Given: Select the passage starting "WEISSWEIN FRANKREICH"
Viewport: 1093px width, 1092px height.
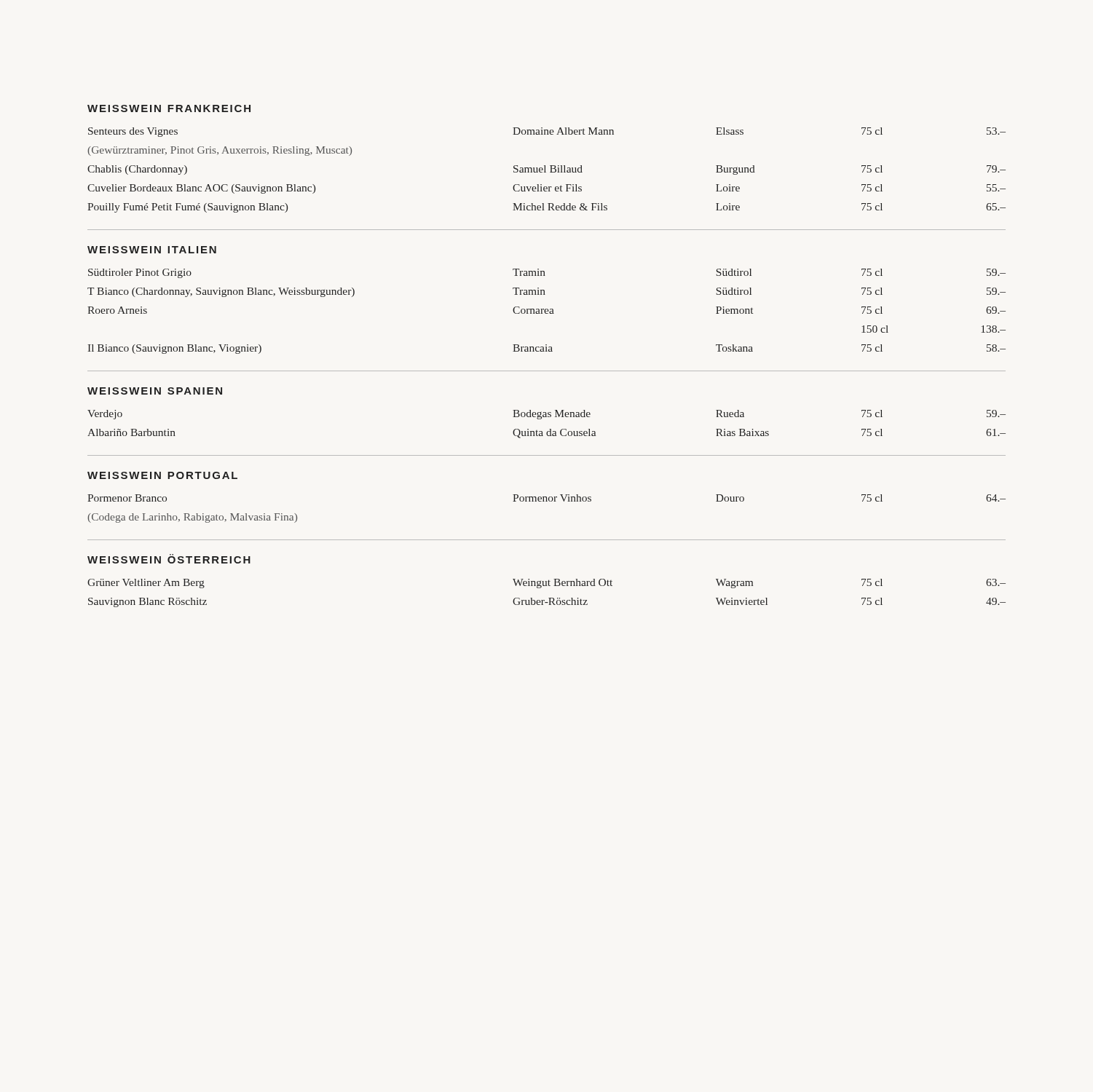Looking at the screenshot, I should 170,108.
